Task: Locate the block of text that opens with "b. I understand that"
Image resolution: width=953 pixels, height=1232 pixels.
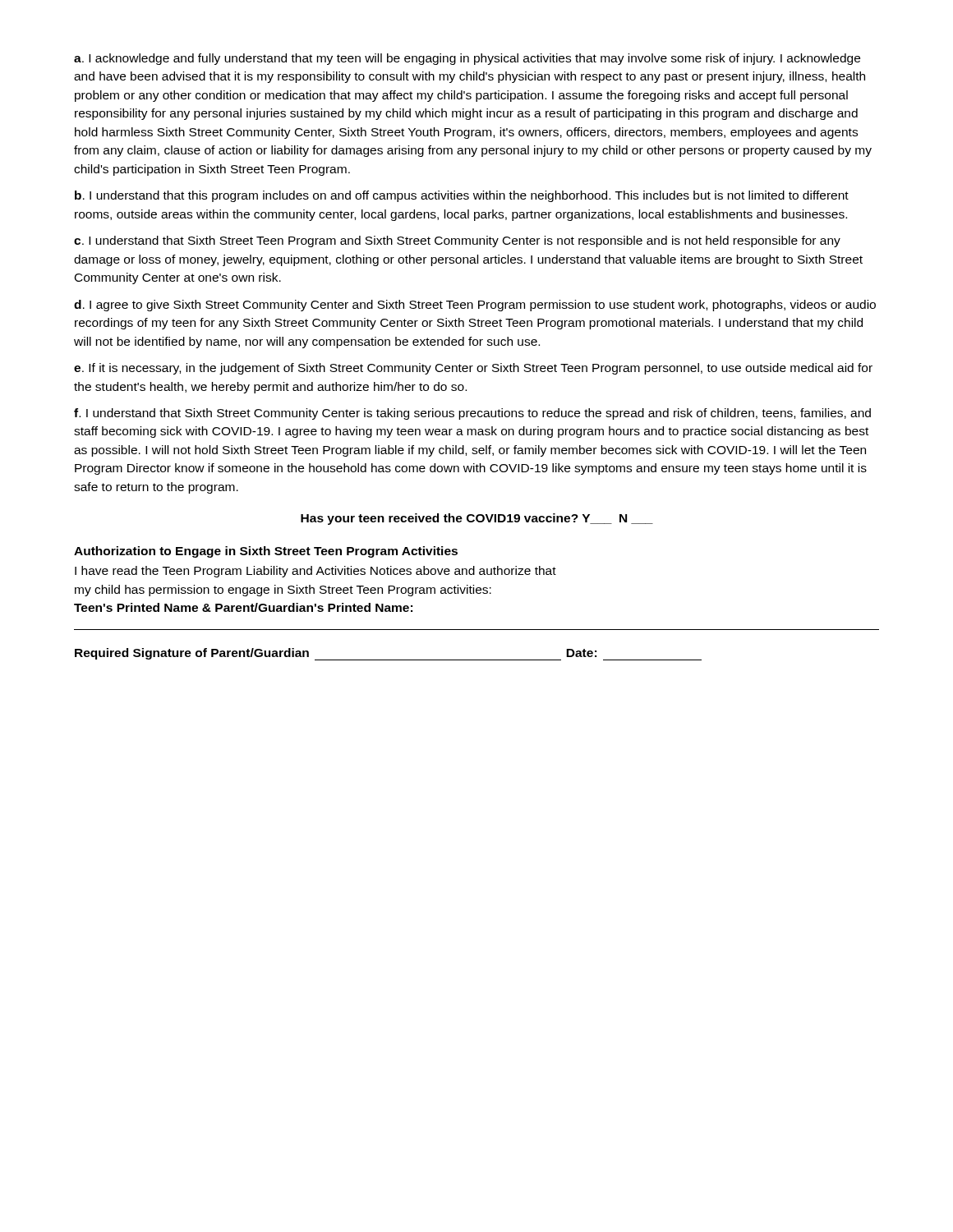Action: click(476, 205)
